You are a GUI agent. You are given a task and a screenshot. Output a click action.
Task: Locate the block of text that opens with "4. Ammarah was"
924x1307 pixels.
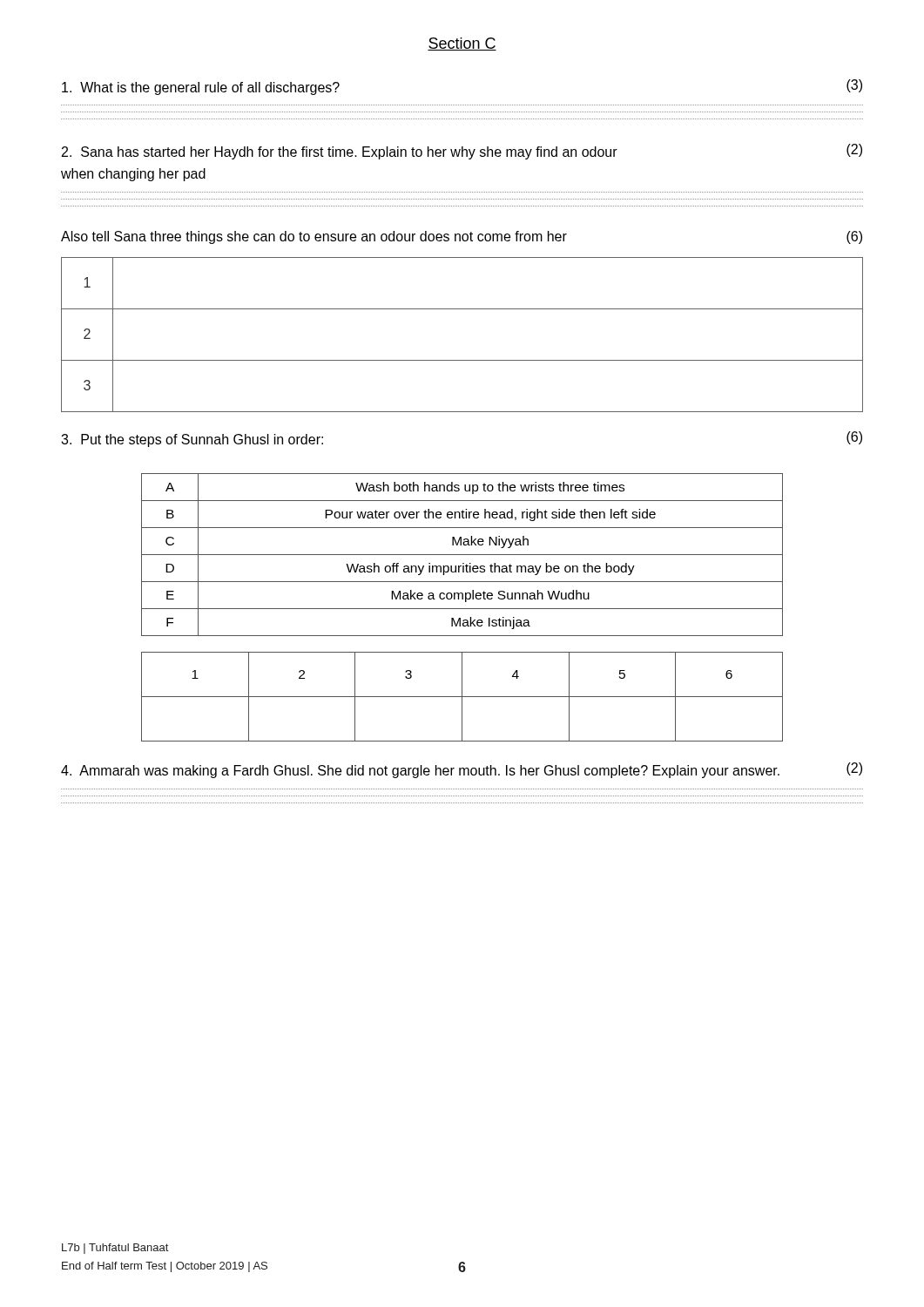[462, 782]
